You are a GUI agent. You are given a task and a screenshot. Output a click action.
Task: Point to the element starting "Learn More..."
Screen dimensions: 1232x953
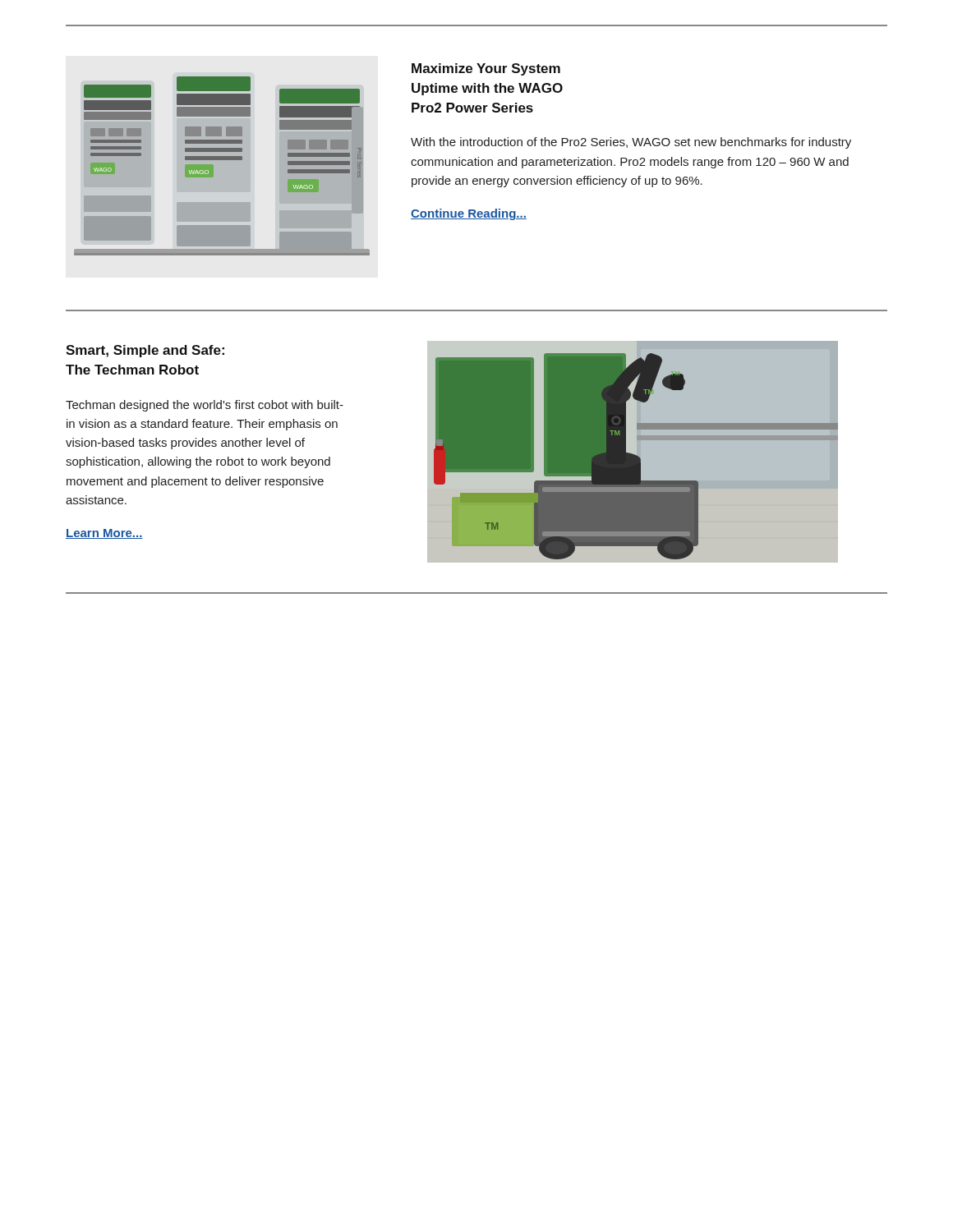click(104, 533)
